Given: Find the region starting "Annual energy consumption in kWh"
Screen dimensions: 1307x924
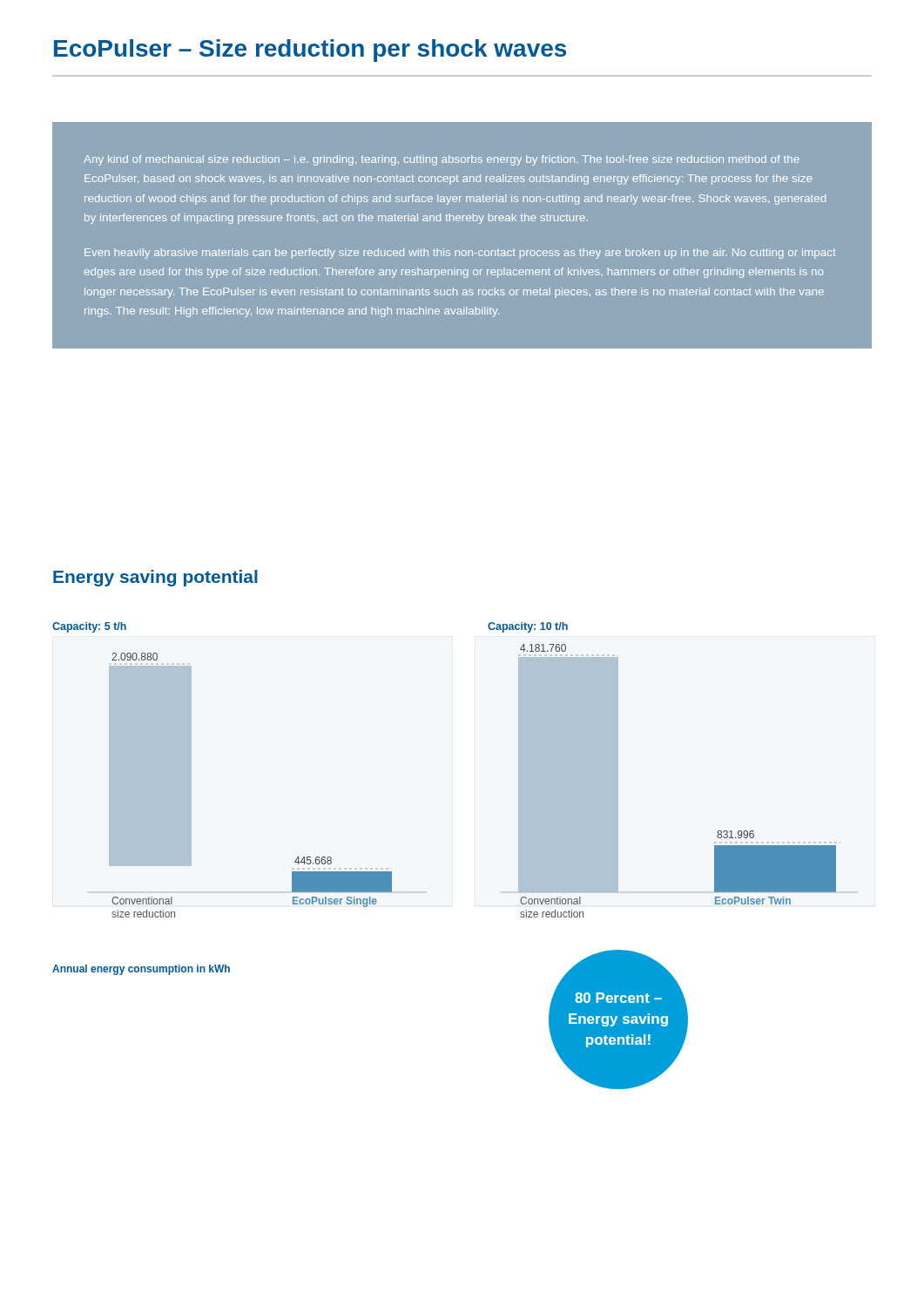Looking at the screenshot, I should click(x=141, y=969).
